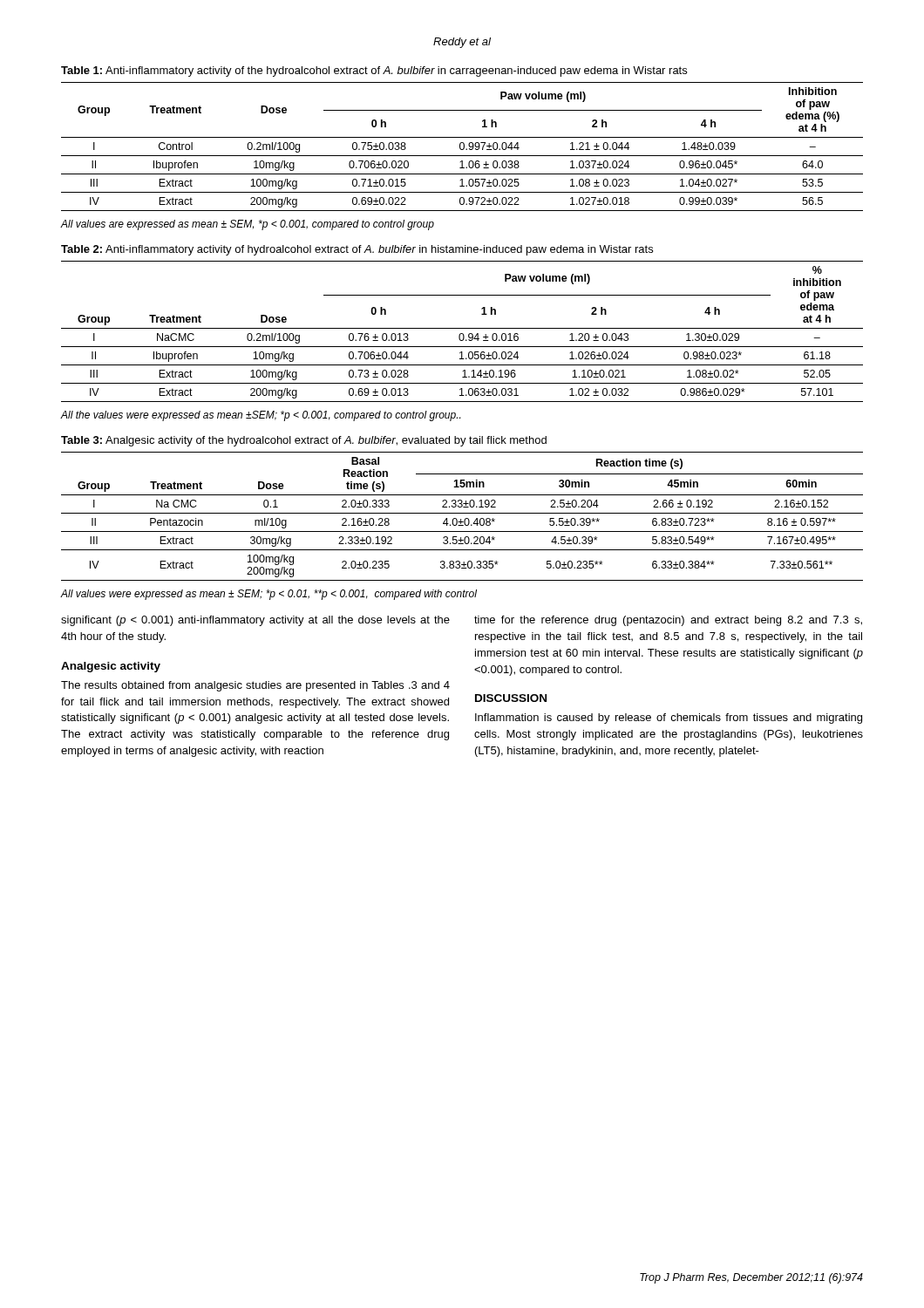Find "Analgesic activity" on this page

coord(111,666)
